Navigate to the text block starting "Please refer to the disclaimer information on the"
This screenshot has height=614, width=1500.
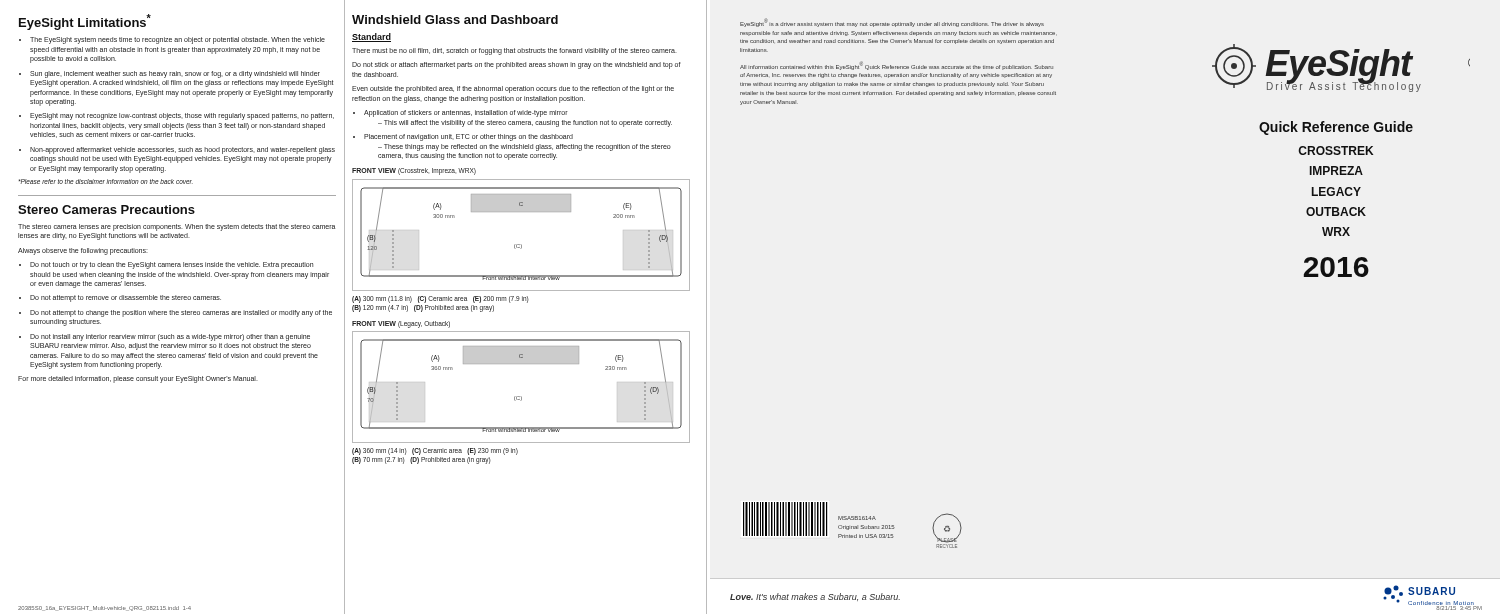click(x=177, y=182)
